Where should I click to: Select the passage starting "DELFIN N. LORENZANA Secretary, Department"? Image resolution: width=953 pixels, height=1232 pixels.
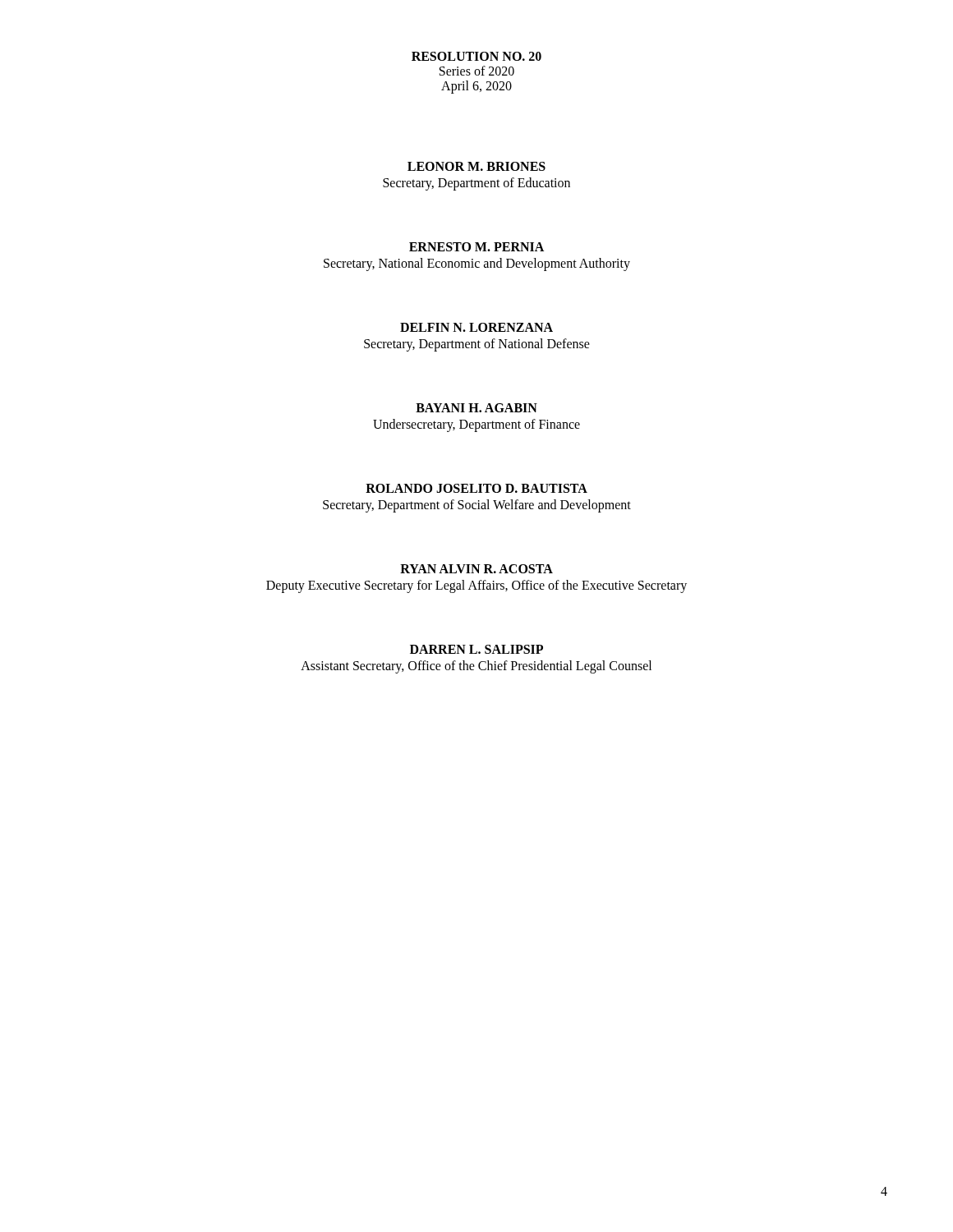tap(476, 336)
